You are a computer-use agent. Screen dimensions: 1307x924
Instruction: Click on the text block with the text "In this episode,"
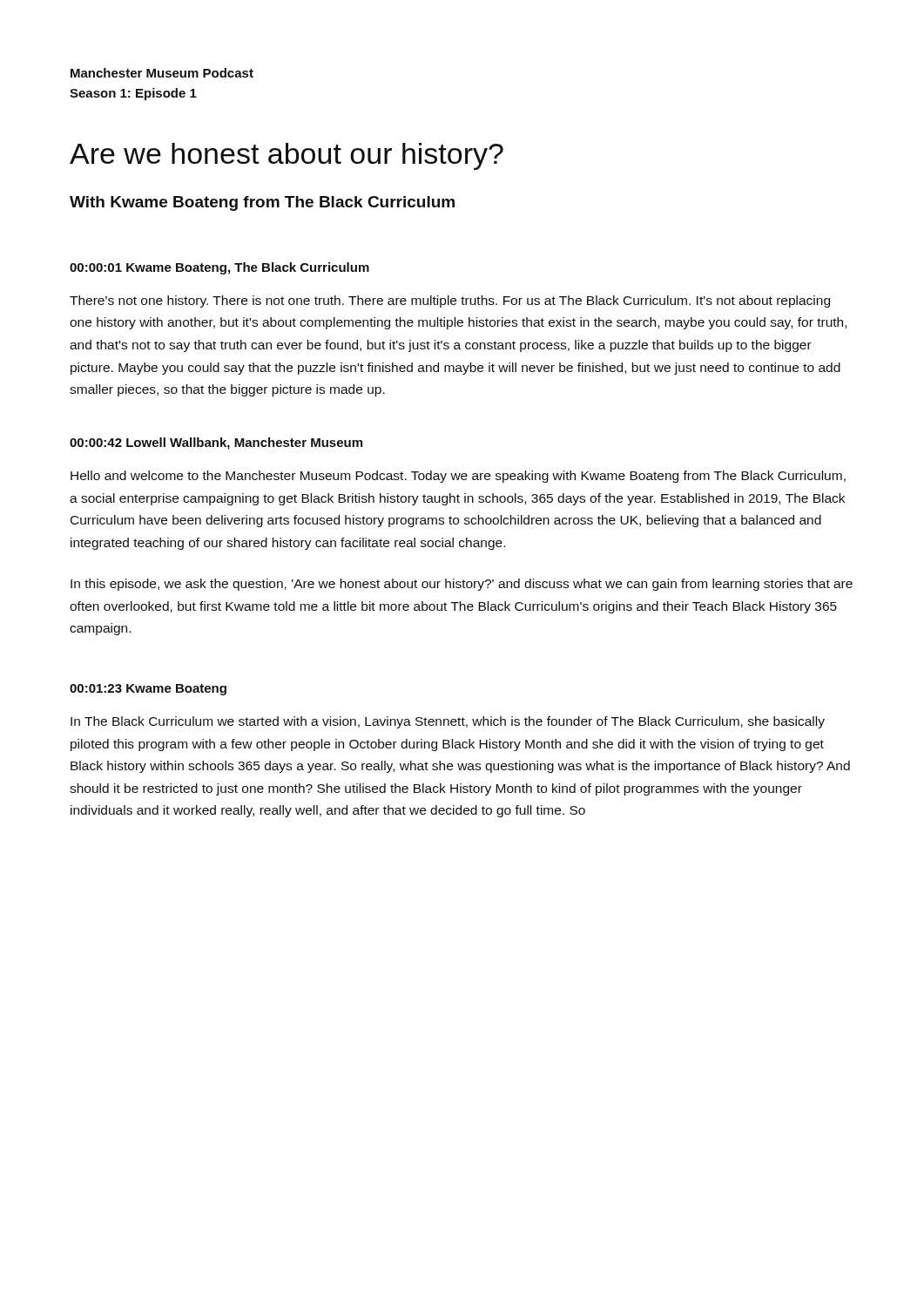[x=461, y=606]
